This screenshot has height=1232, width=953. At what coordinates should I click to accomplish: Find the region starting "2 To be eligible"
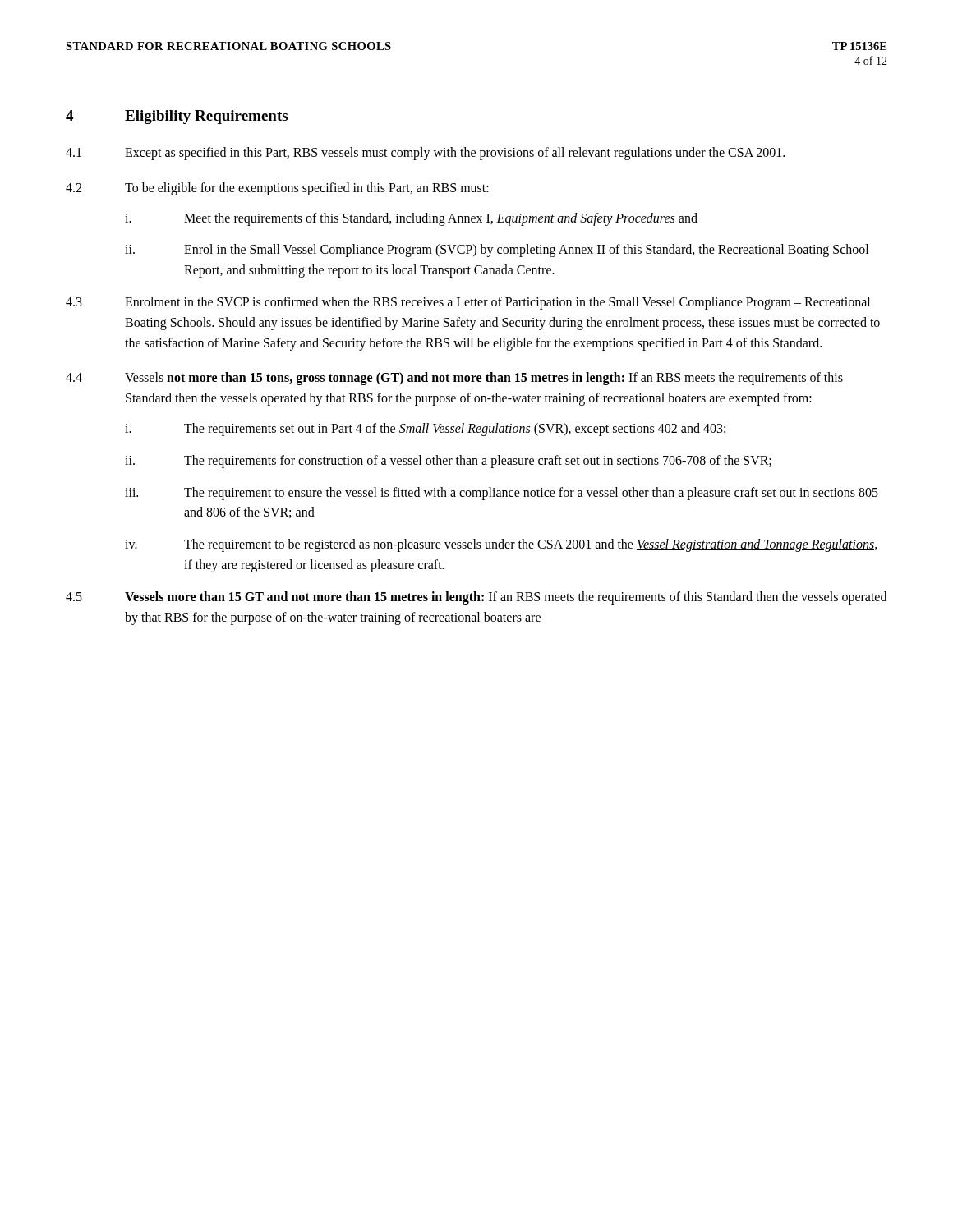click(476, 229)
